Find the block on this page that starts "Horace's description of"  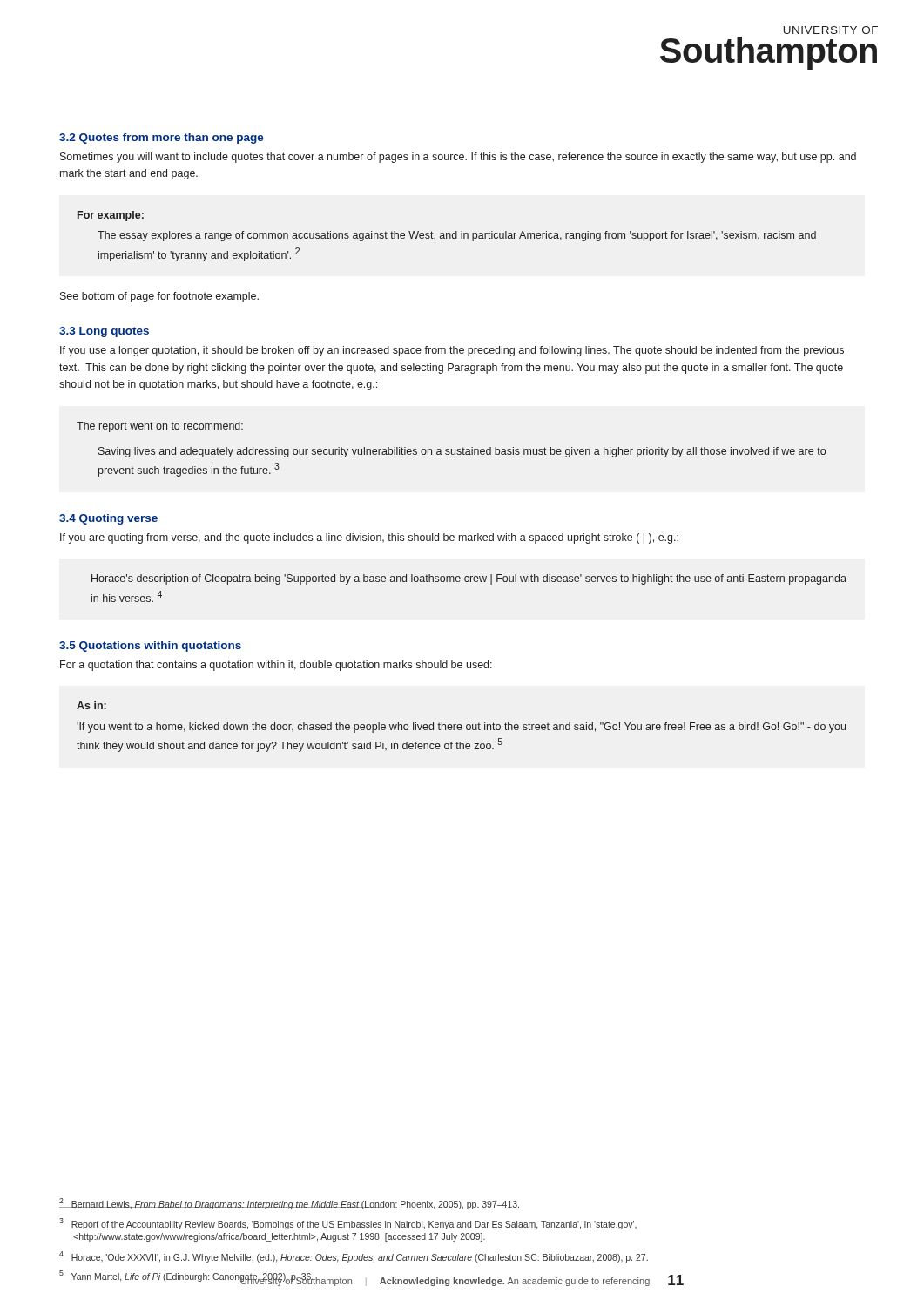[462, 589]
